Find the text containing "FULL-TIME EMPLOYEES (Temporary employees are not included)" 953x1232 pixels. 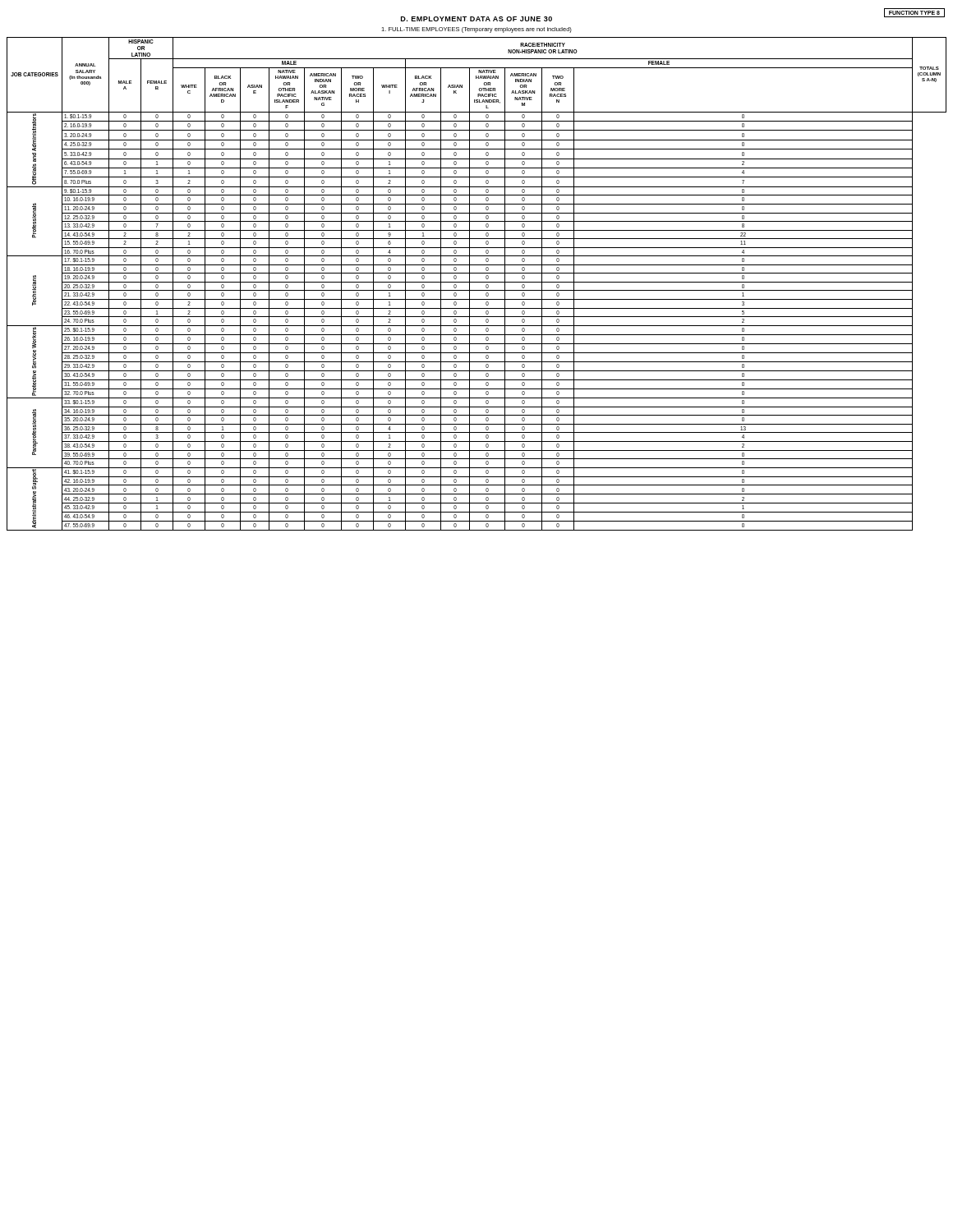coord(476,29)
